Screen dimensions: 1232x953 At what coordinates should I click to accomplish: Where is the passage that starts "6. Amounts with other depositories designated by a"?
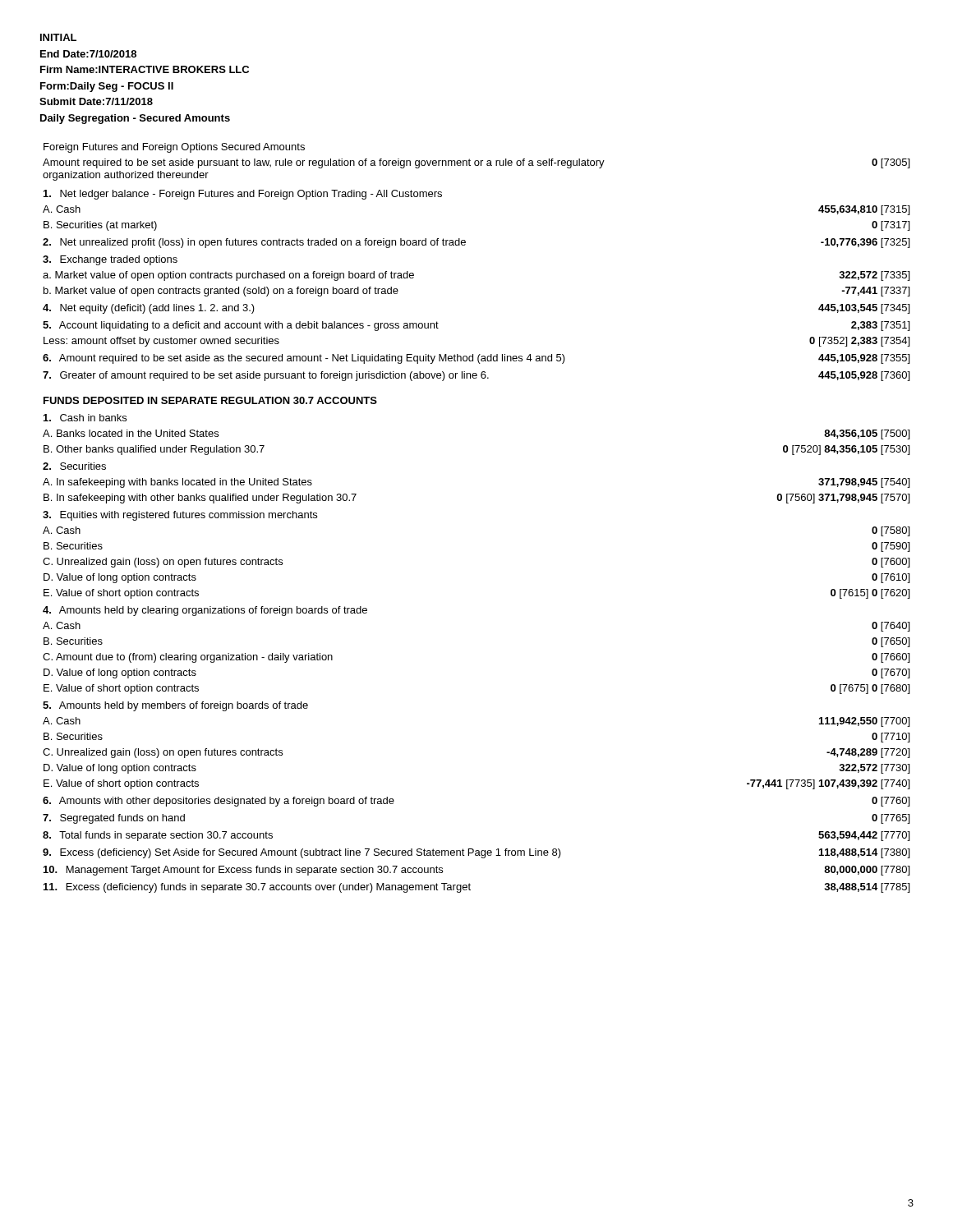(x=219, y=800)
